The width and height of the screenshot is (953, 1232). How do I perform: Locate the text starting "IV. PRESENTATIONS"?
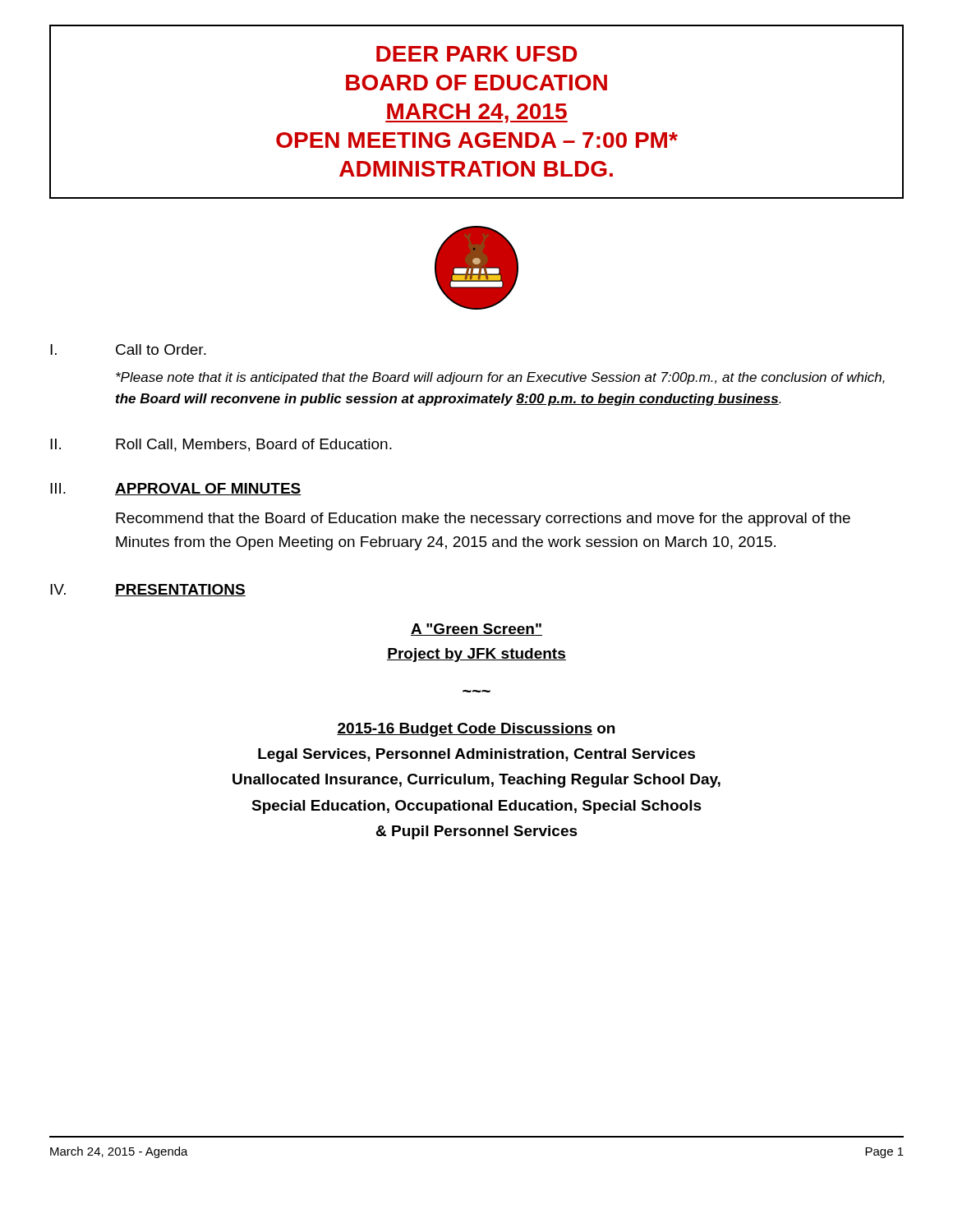point(148,590)
